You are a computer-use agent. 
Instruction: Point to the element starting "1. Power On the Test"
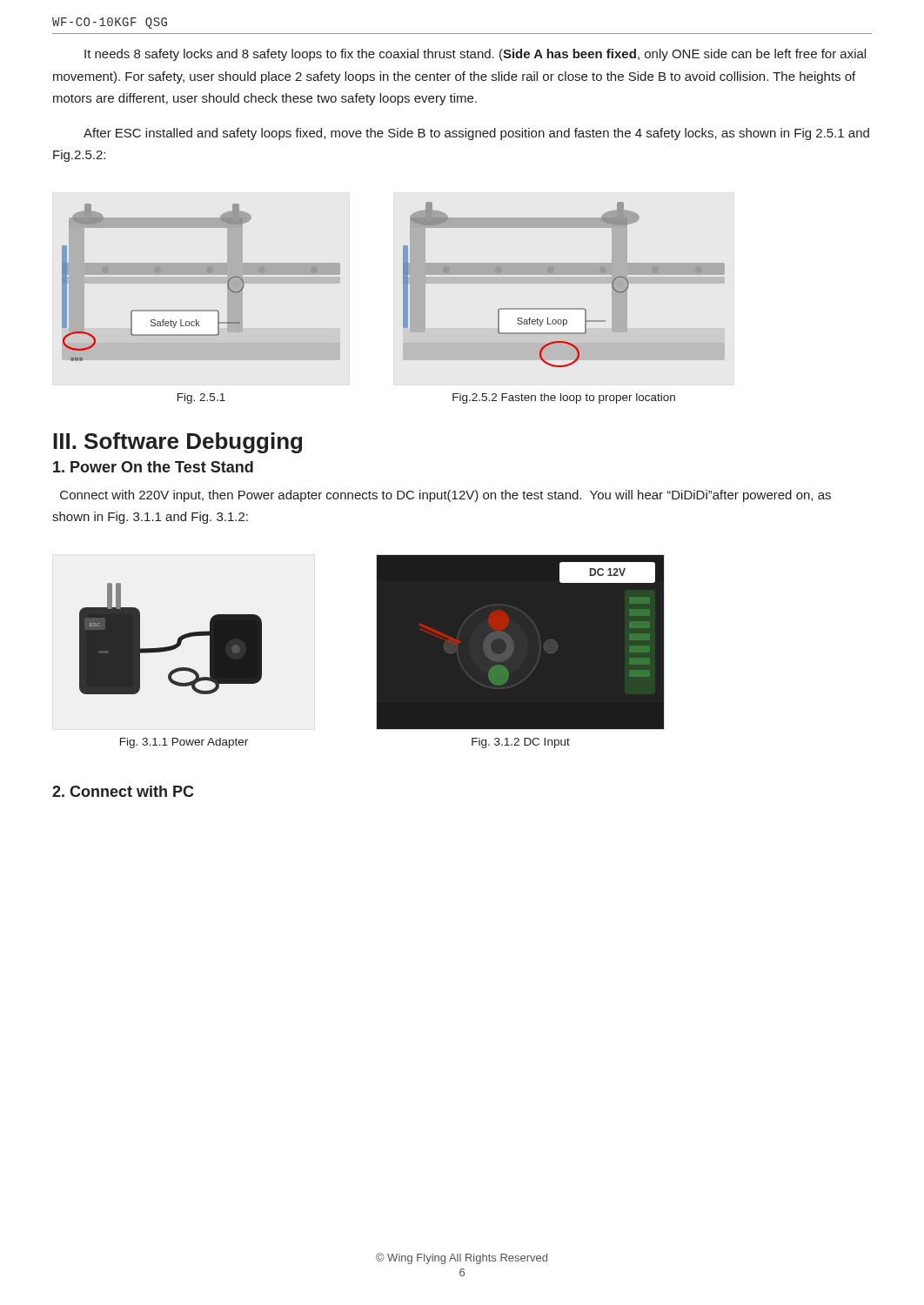pos(153,467)
